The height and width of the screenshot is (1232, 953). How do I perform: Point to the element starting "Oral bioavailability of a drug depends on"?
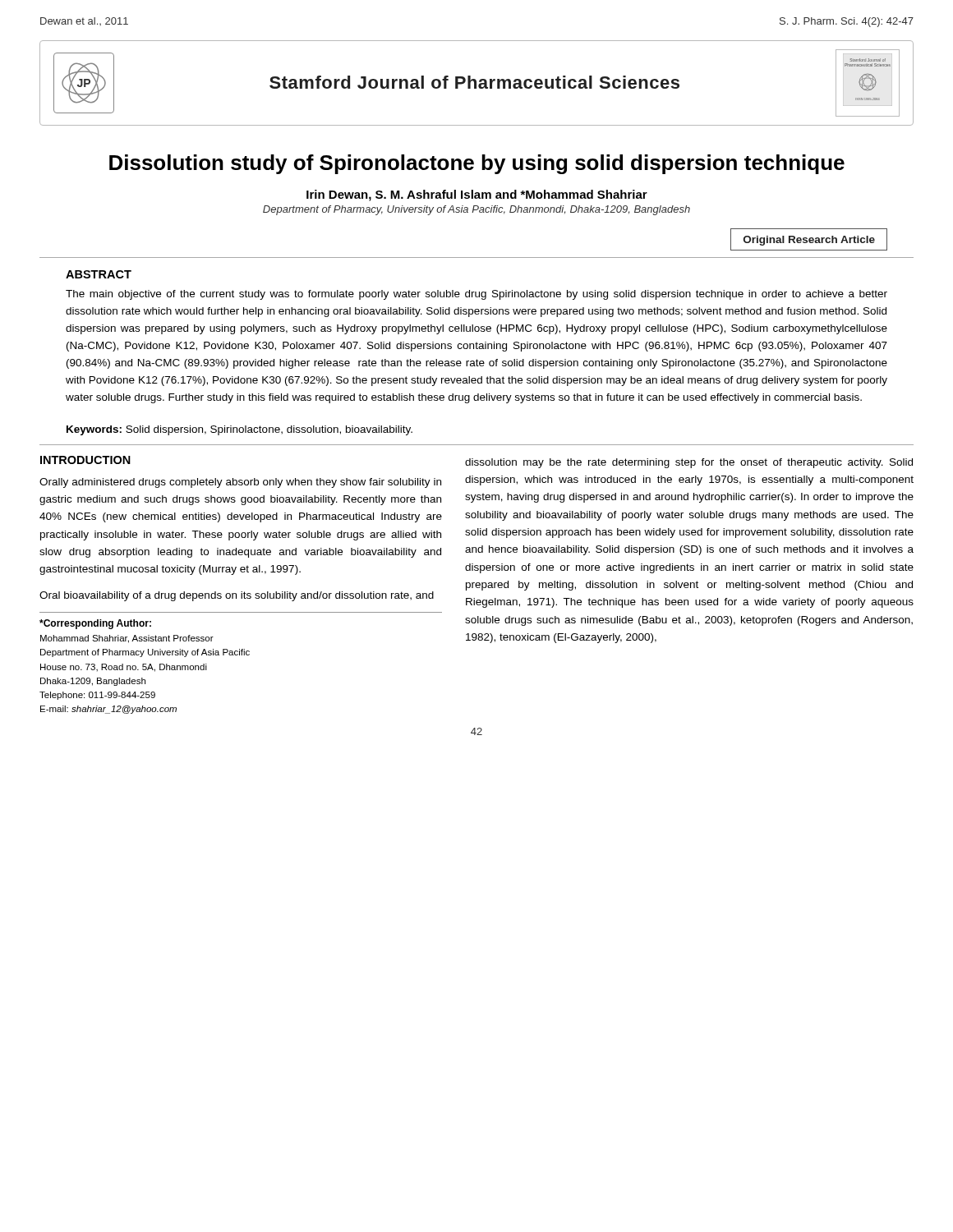pyautogui.click(x=237, y=595)
